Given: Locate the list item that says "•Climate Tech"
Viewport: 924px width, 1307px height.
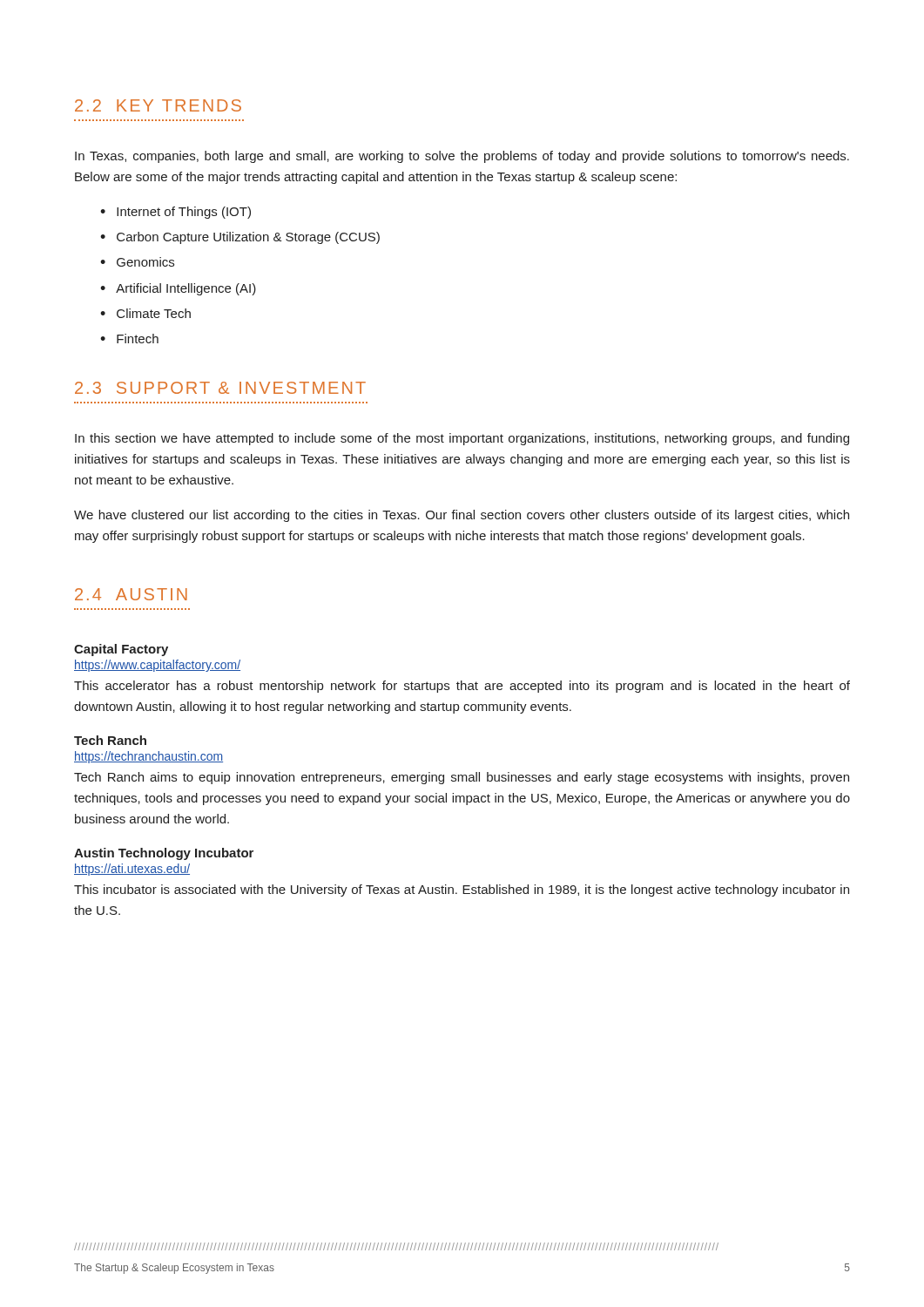Looking at the screenshot, I should coord(146,314).
